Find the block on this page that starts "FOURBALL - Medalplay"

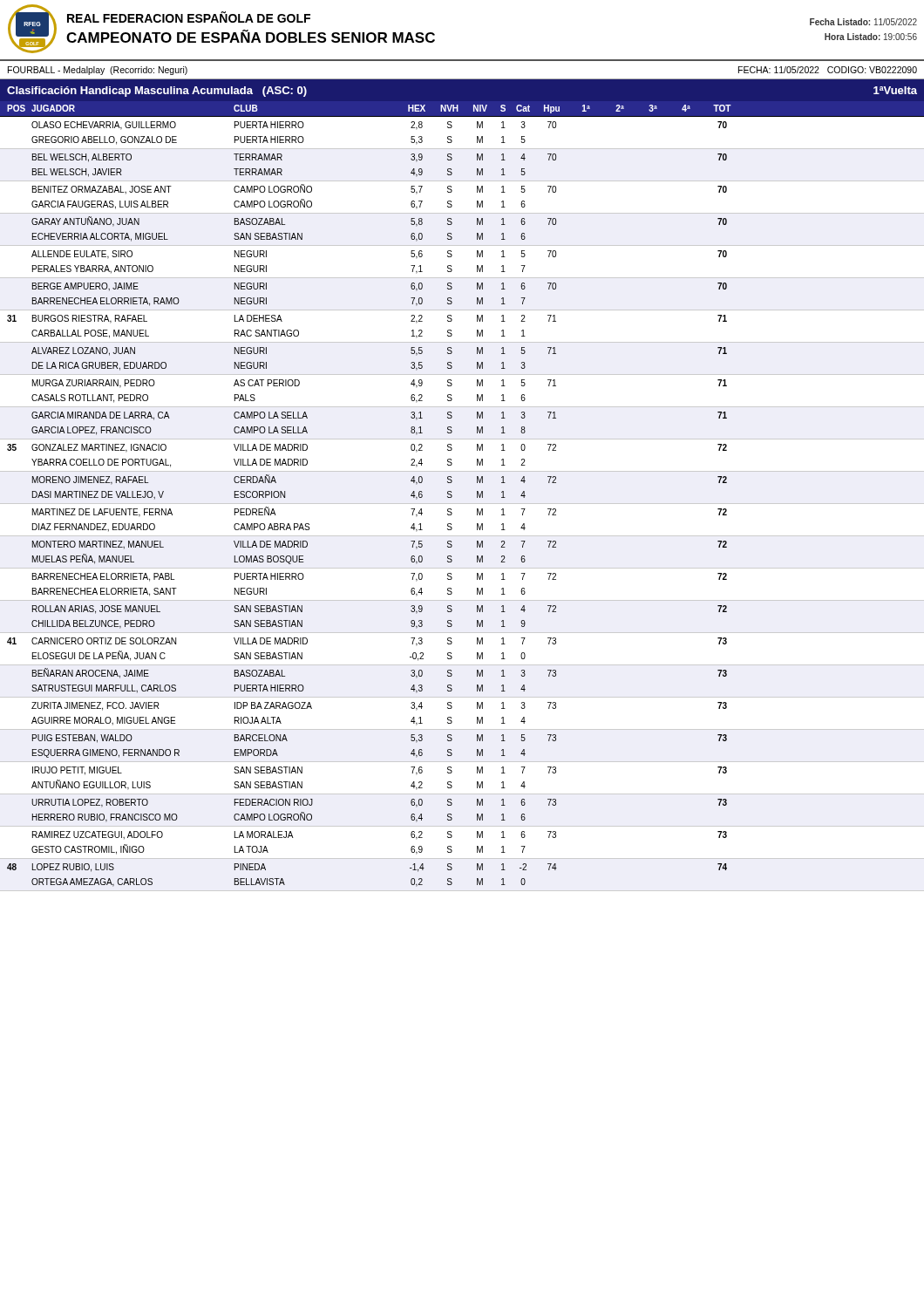[x=462, y=70]
